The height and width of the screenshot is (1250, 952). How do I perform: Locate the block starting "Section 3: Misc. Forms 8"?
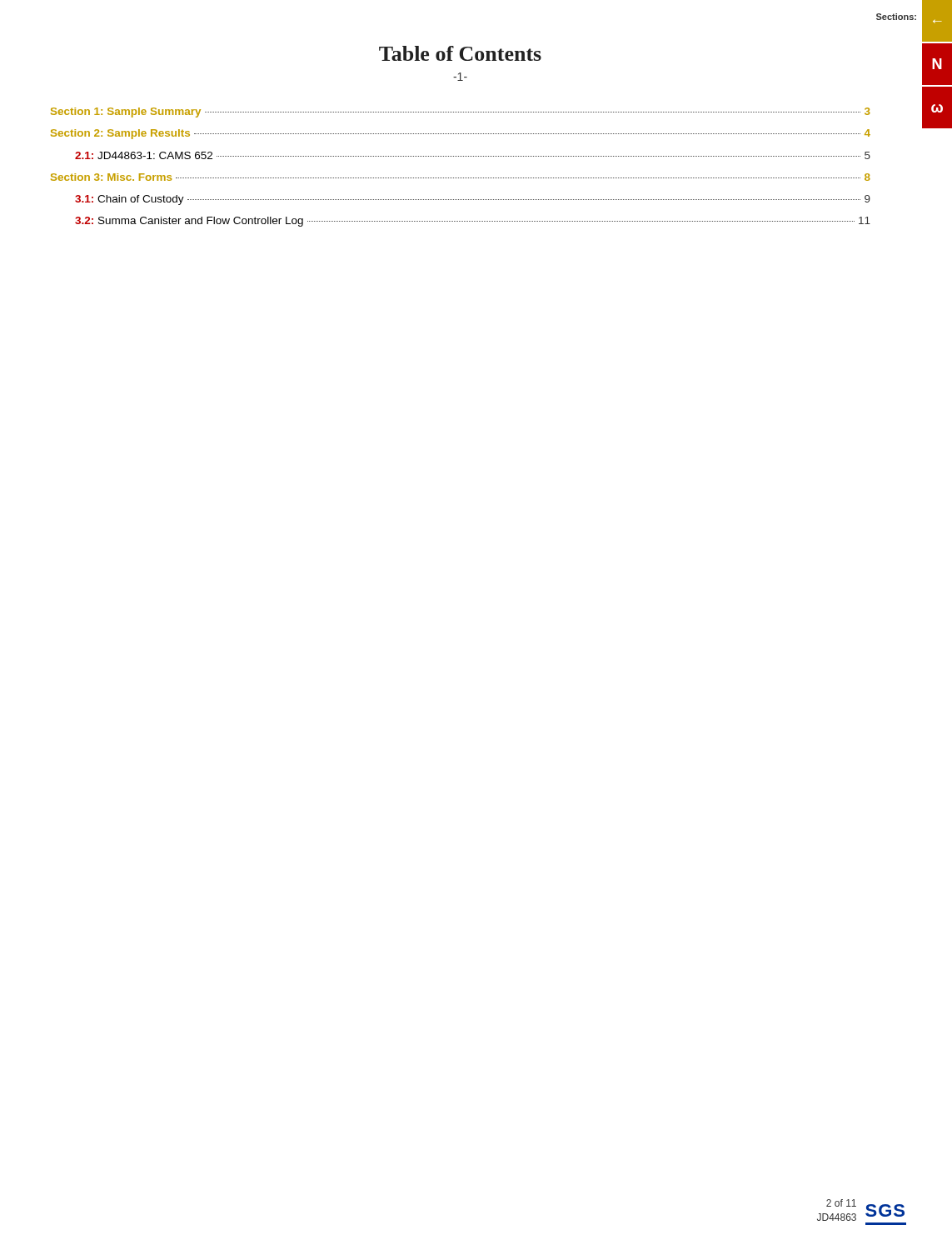[x=460, y=177]
